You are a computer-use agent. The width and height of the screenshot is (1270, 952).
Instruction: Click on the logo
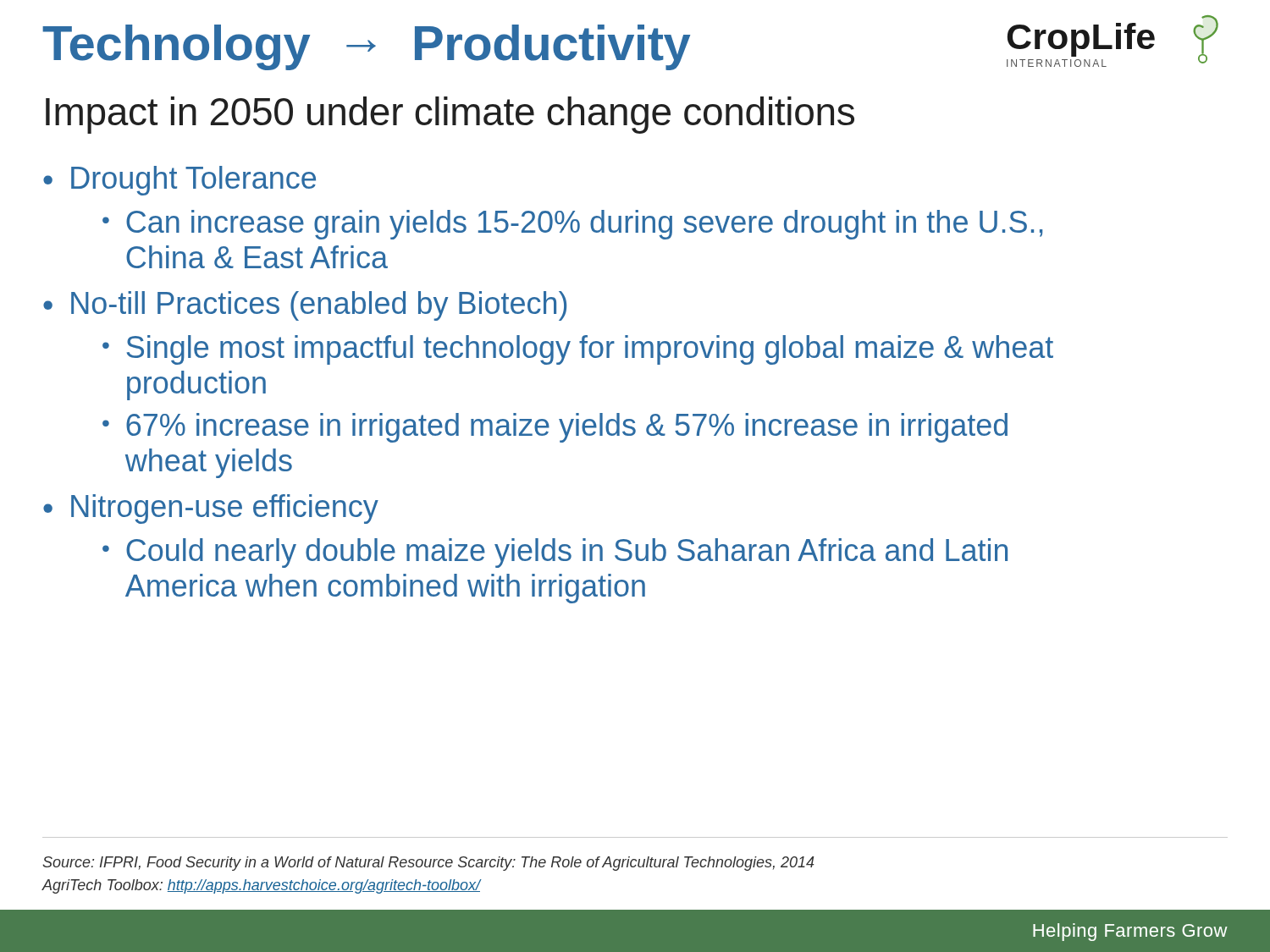1117,42
